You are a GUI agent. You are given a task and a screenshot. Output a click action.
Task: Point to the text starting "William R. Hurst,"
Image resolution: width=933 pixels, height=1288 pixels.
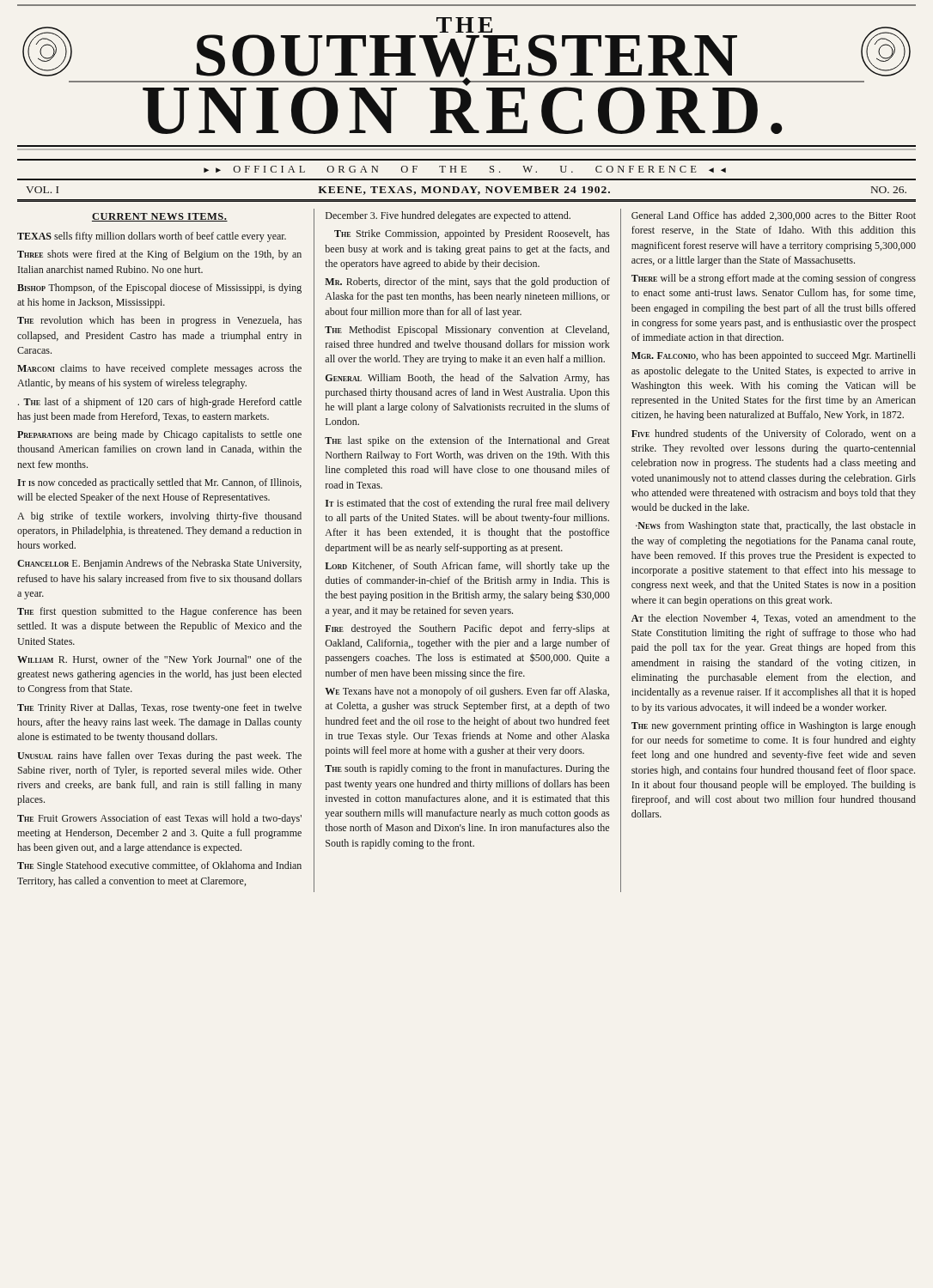(x=159, y=675)
